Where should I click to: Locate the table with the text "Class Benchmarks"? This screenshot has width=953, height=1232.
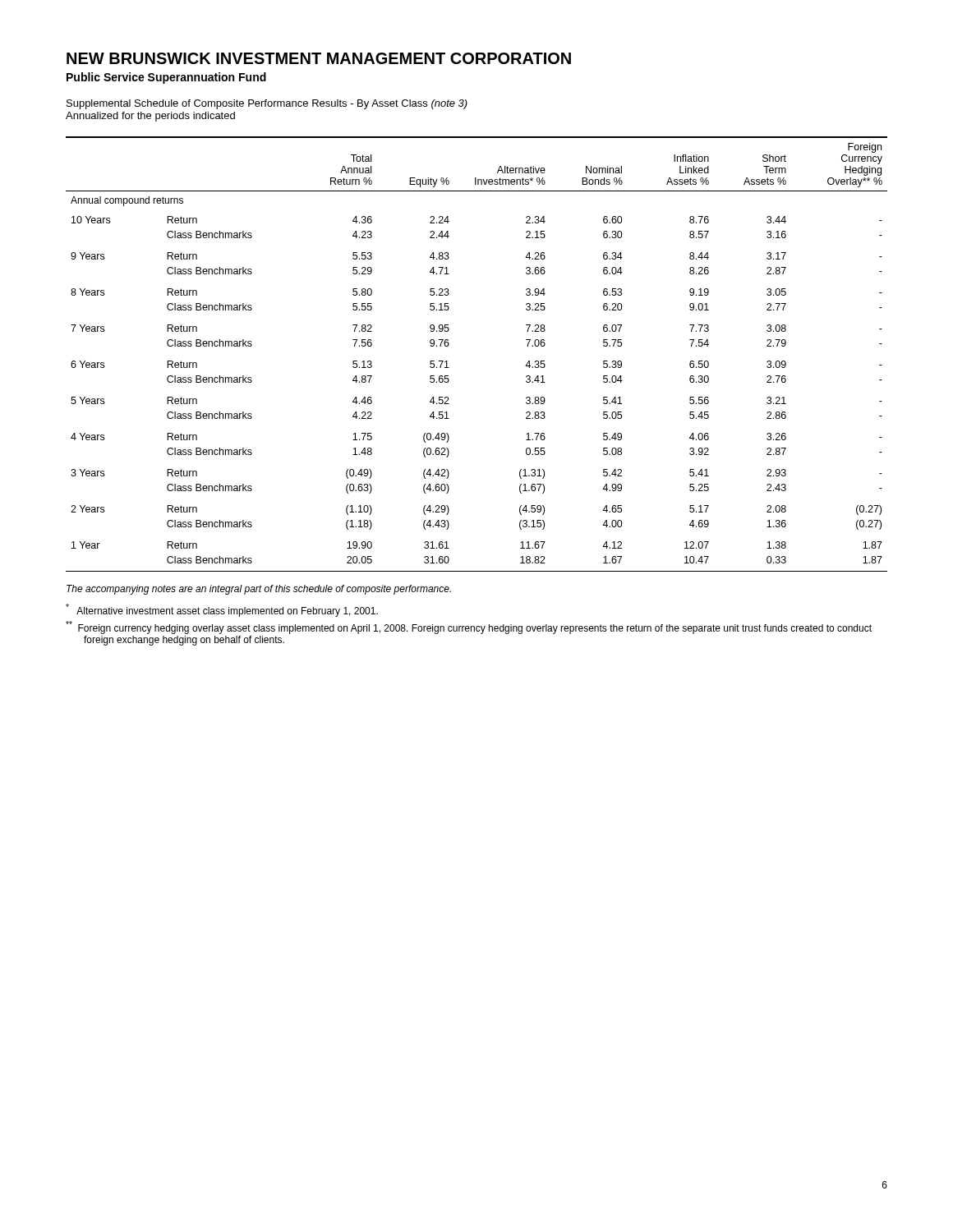(476, 354)
